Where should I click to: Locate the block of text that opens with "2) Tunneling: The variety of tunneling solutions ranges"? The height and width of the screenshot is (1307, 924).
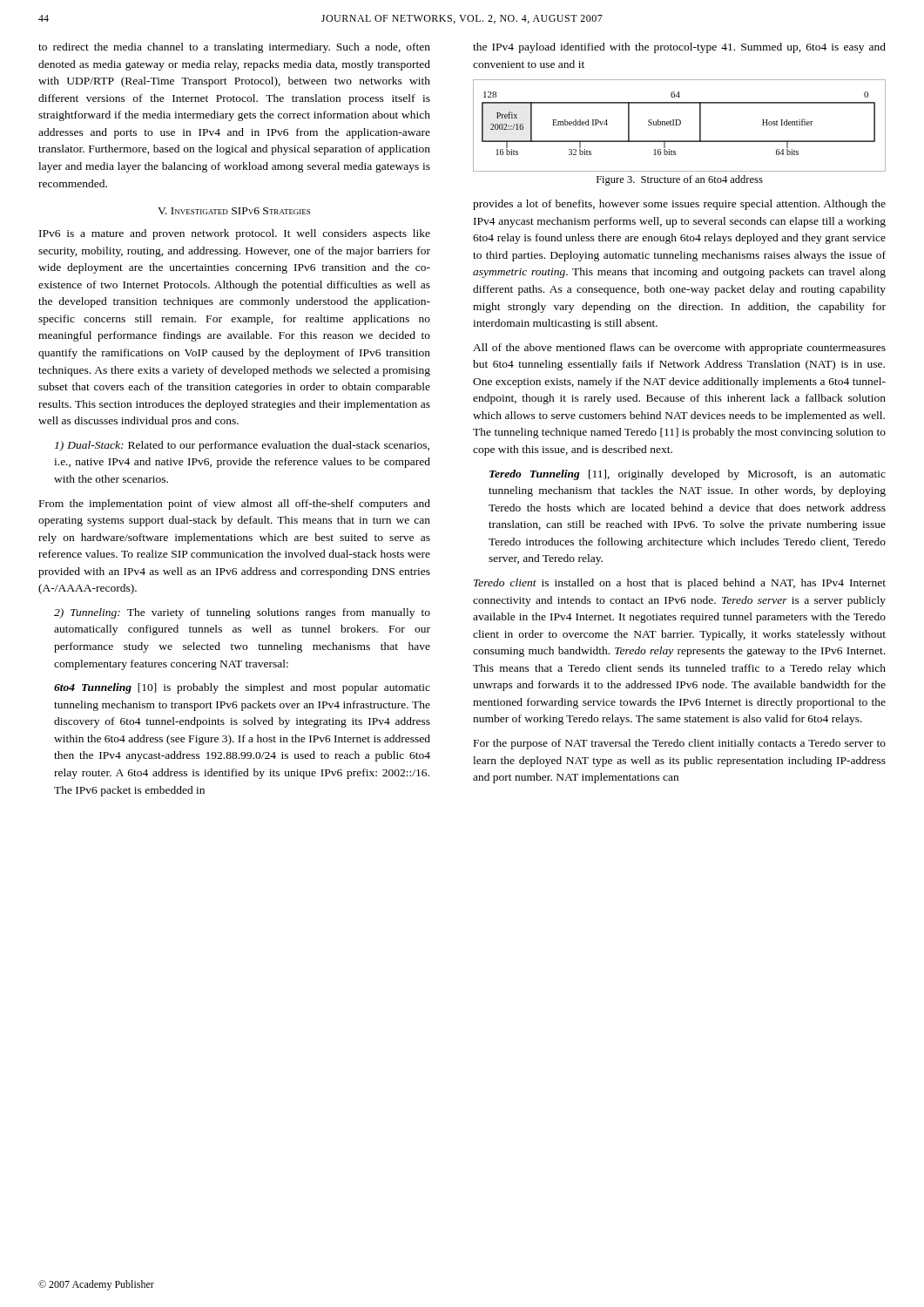coord(242,638)
